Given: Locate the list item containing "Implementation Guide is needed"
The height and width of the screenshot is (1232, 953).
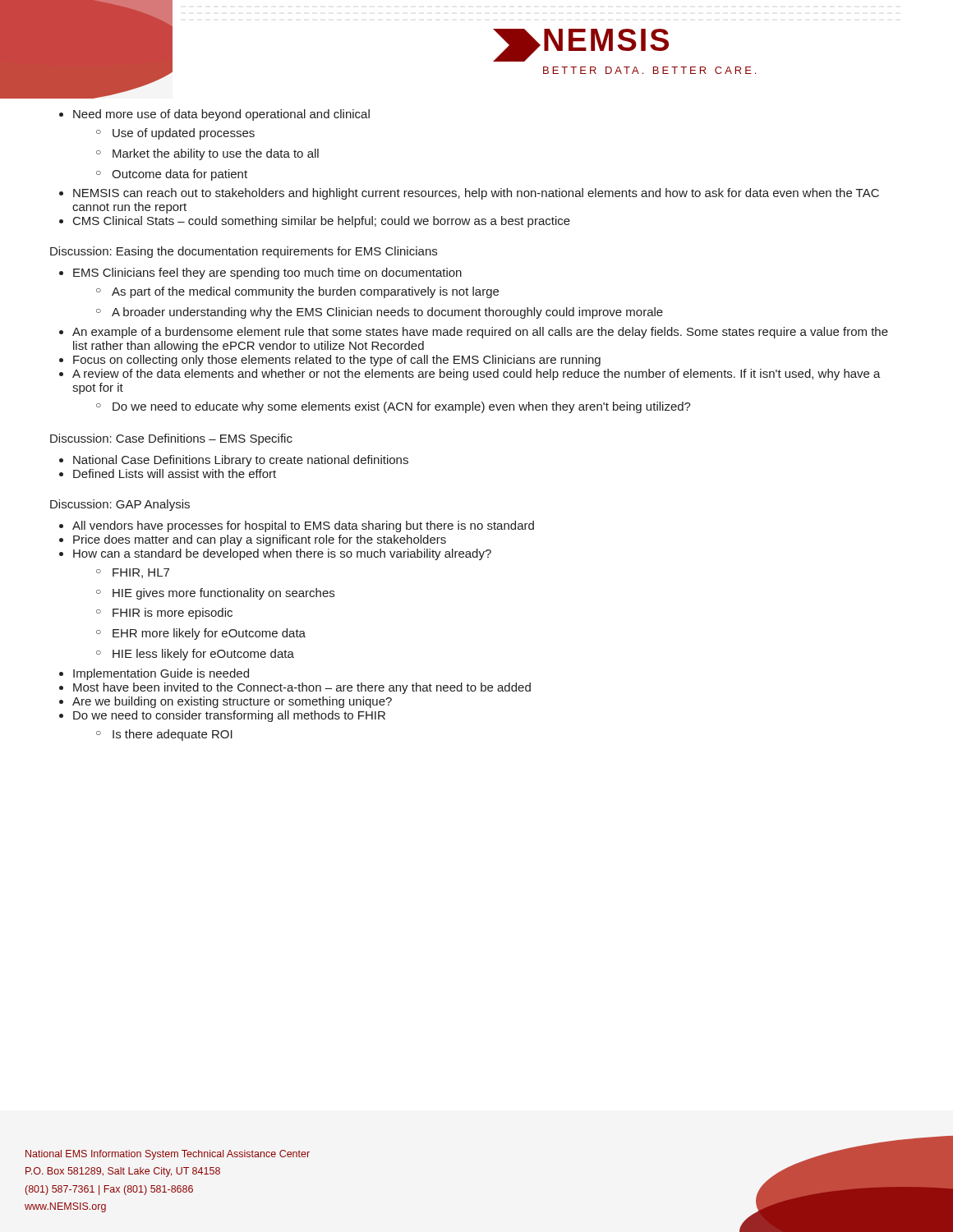Looking at the screenshot, I should tap(488, 673).
